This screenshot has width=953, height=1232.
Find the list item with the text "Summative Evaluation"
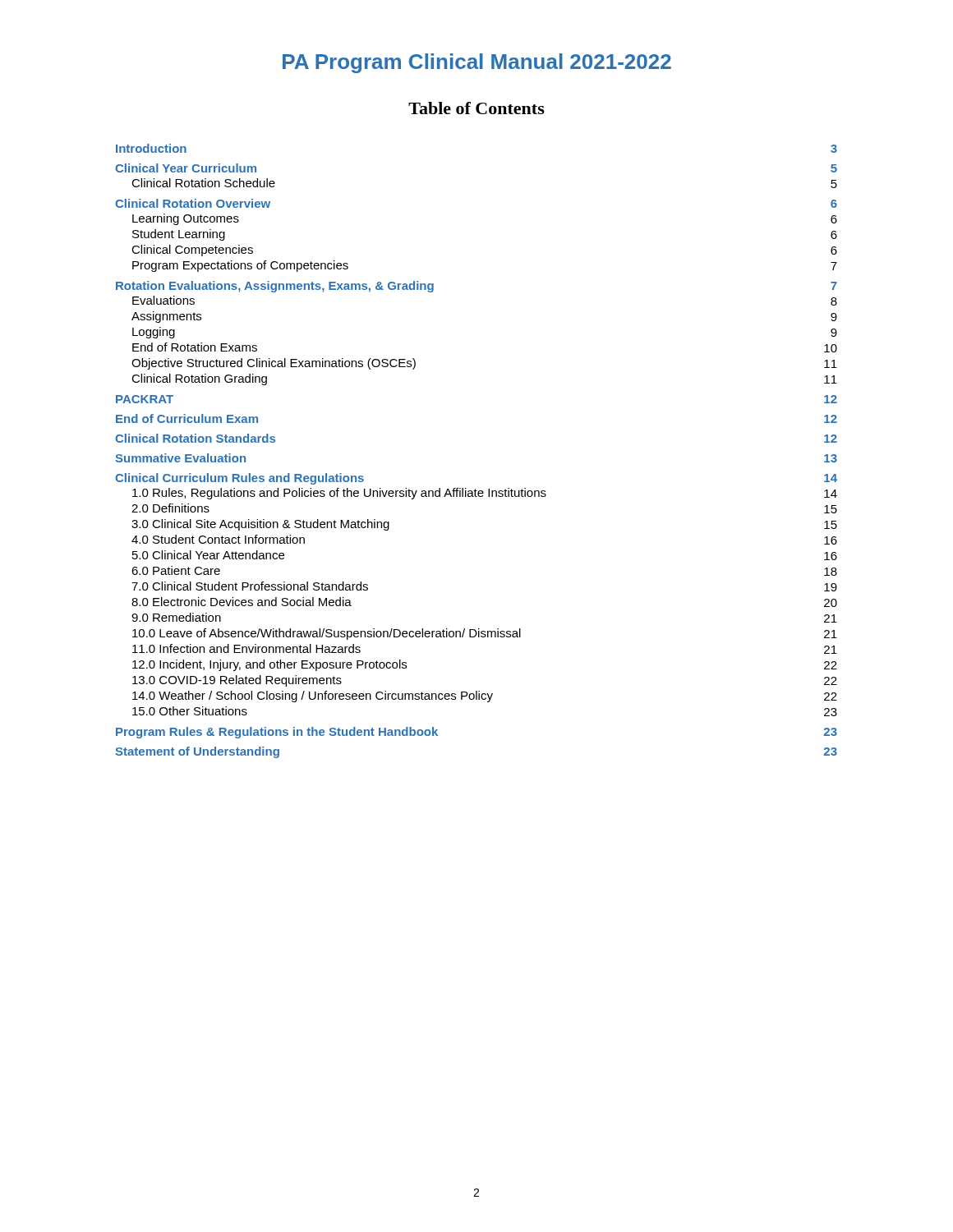click(181, 458)
